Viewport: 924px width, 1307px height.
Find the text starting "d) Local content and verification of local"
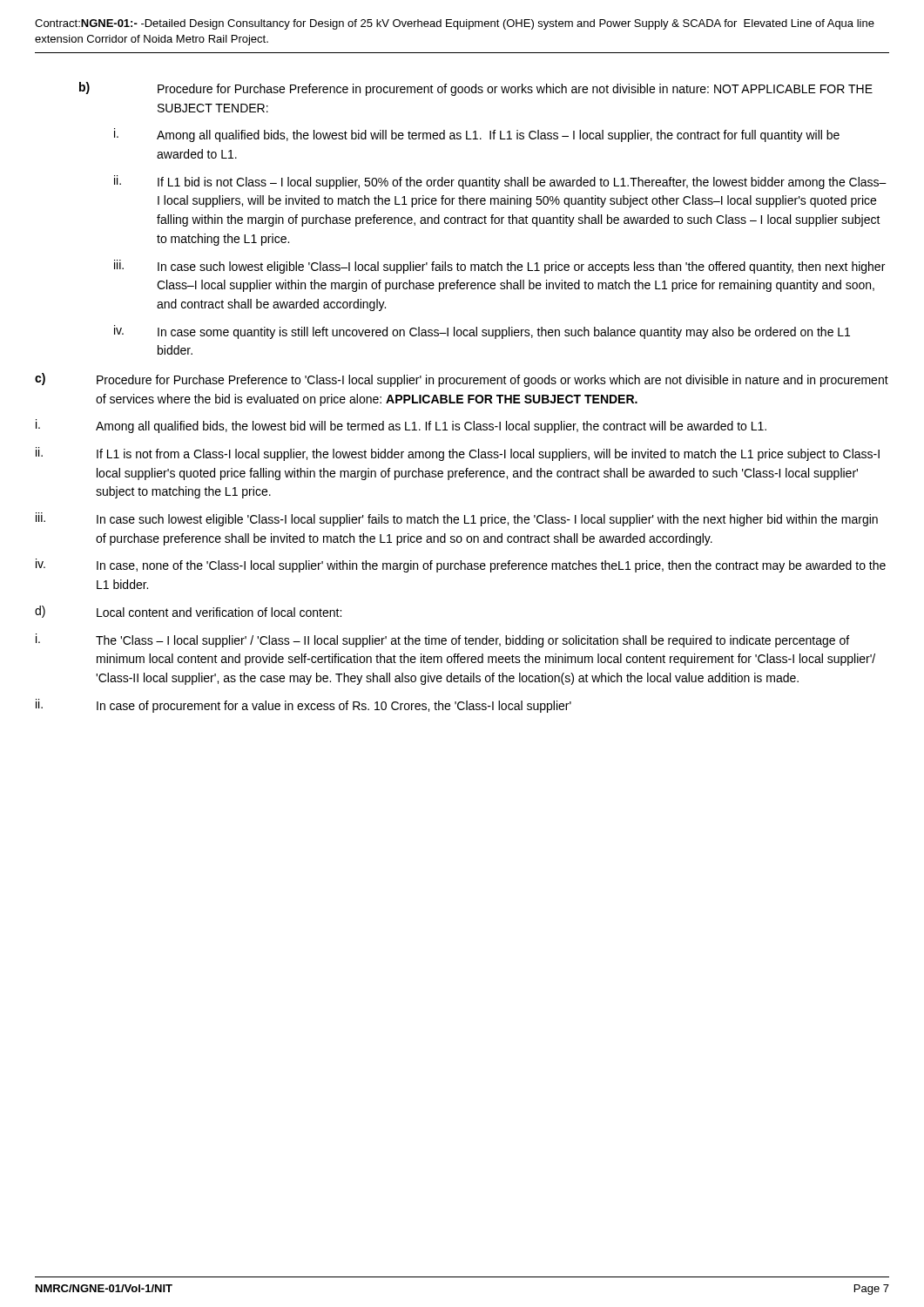(x=188, y=612)
